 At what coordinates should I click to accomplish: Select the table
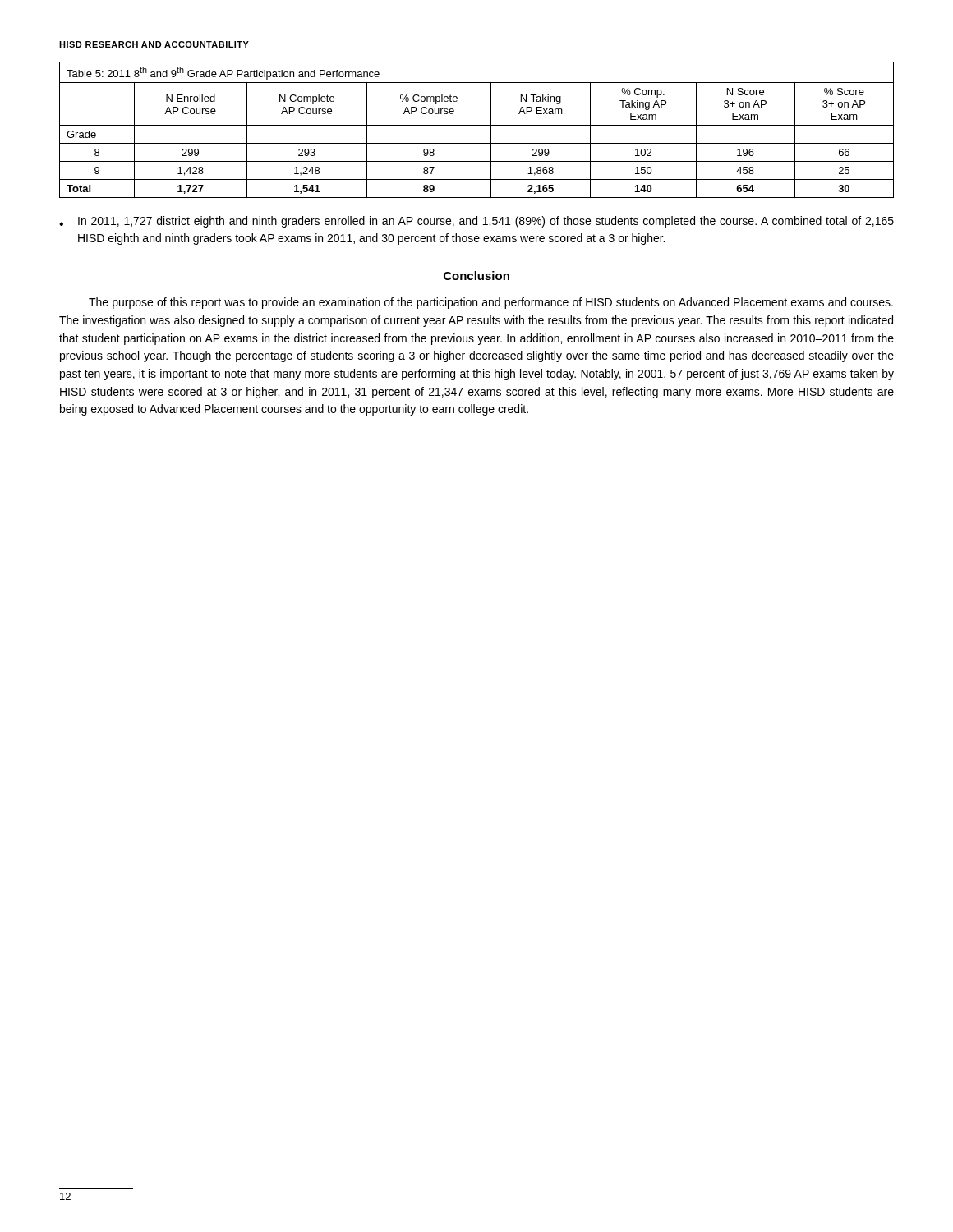pyautogui.click(x=476, y=130)
